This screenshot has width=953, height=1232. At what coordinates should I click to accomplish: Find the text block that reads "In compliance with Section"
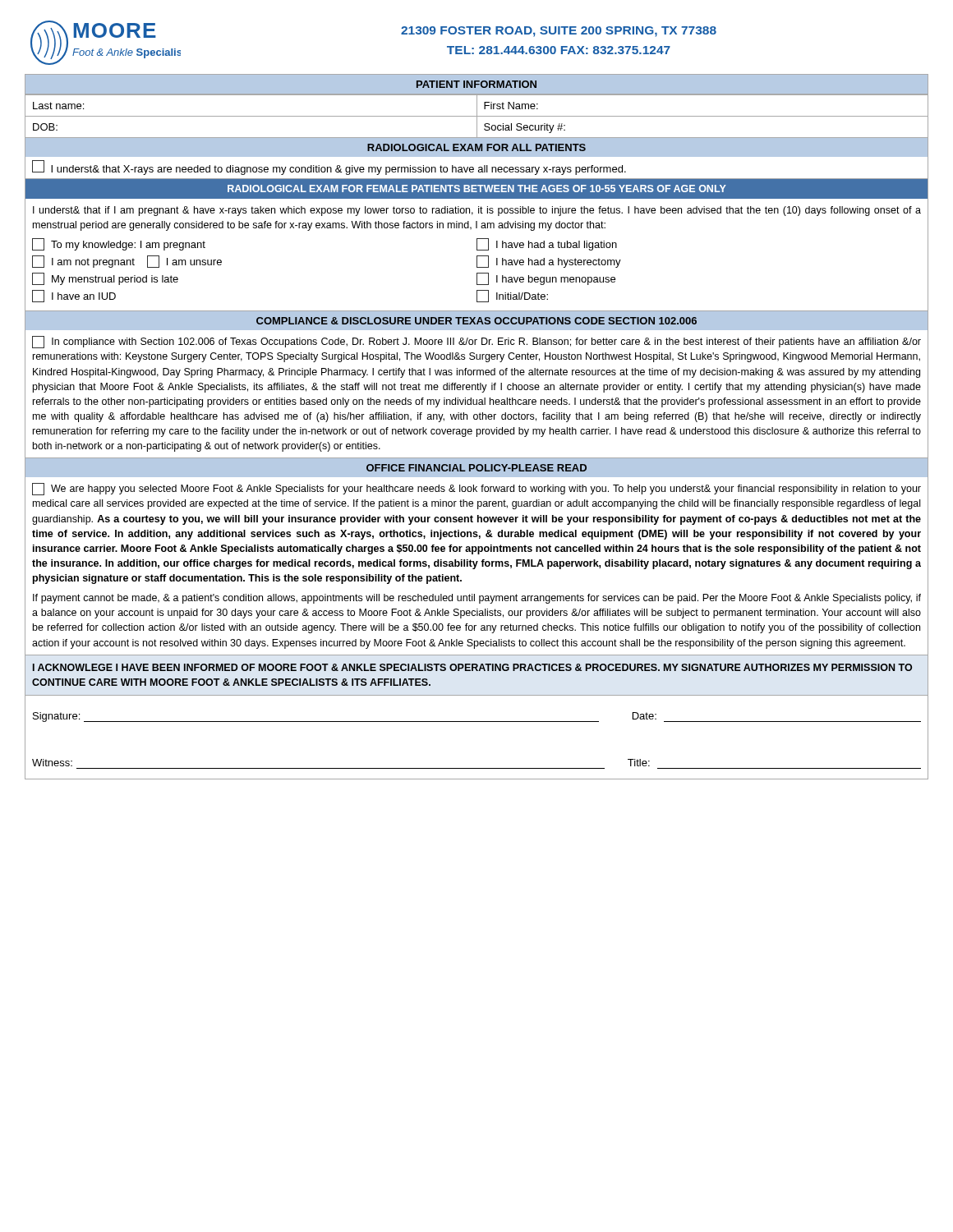[476, 394]
